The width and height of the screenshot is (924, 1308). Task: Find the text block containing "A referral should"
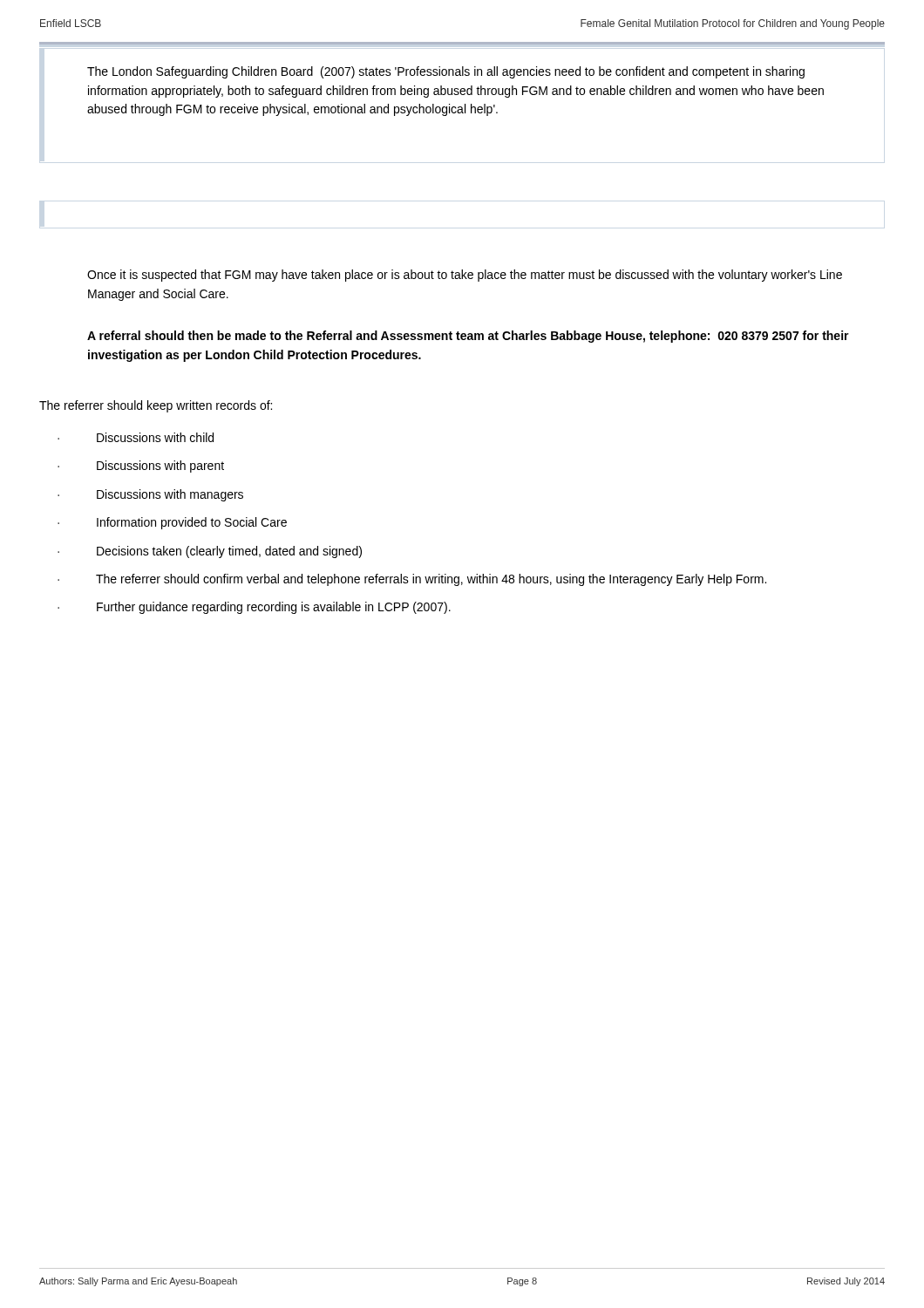[468, 345]
